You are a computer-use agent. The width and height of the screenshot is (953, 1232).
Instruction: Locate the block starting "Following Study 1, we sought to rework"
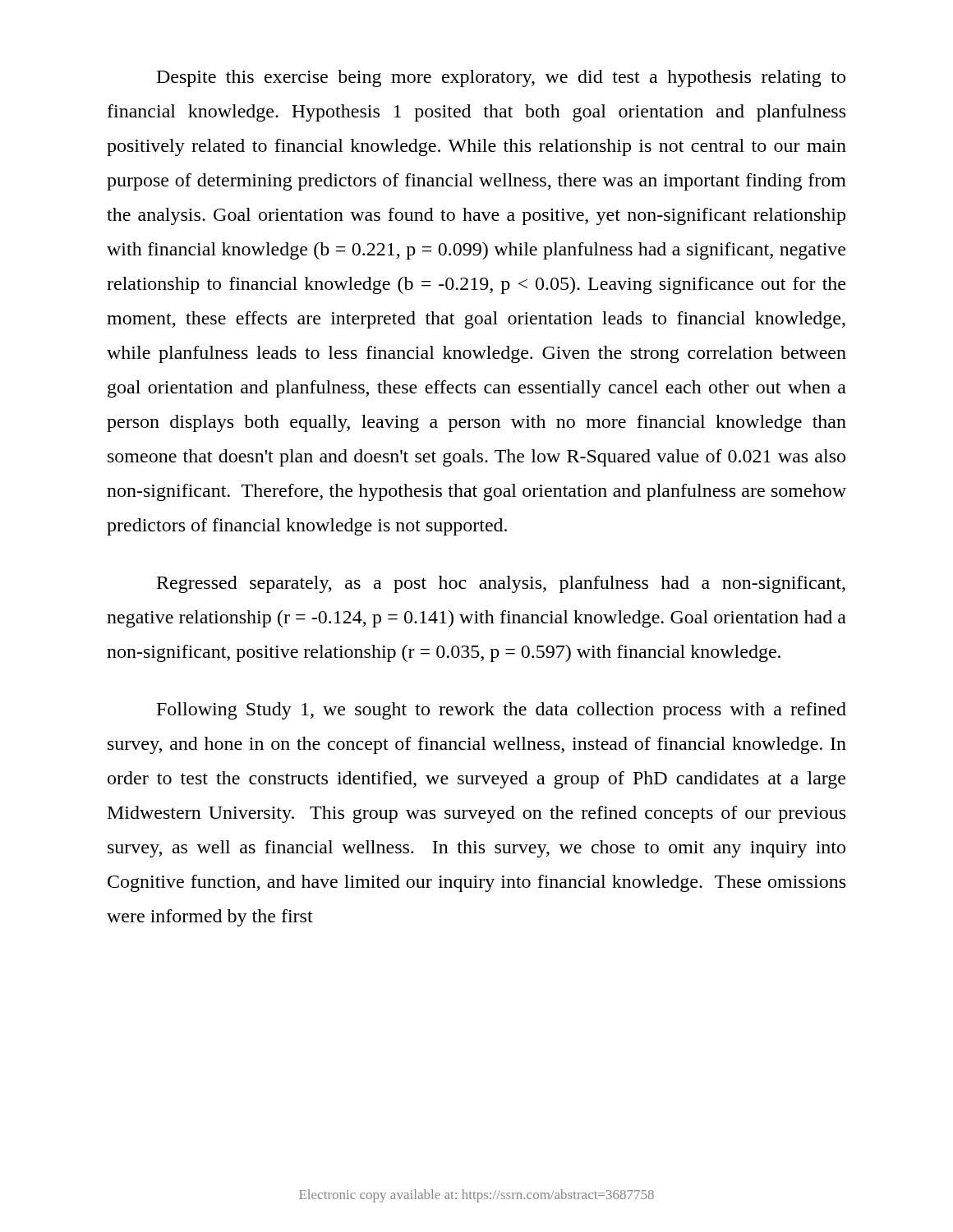point(476,812)
